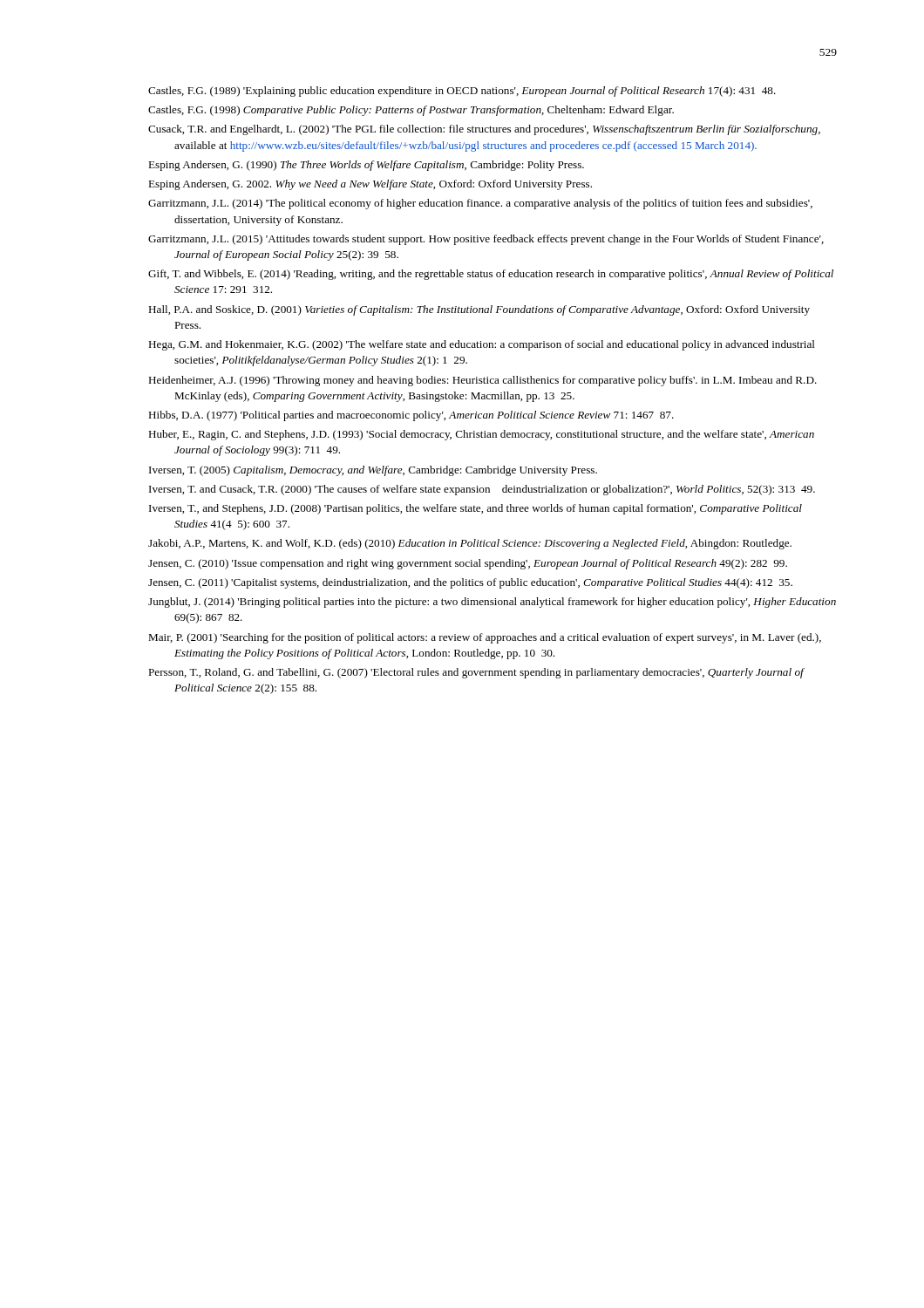Find the element starting "Jakobi, A.P., Martens, K. and"
The height and width of the screenshot is (1308, 924).
(470, 543)
